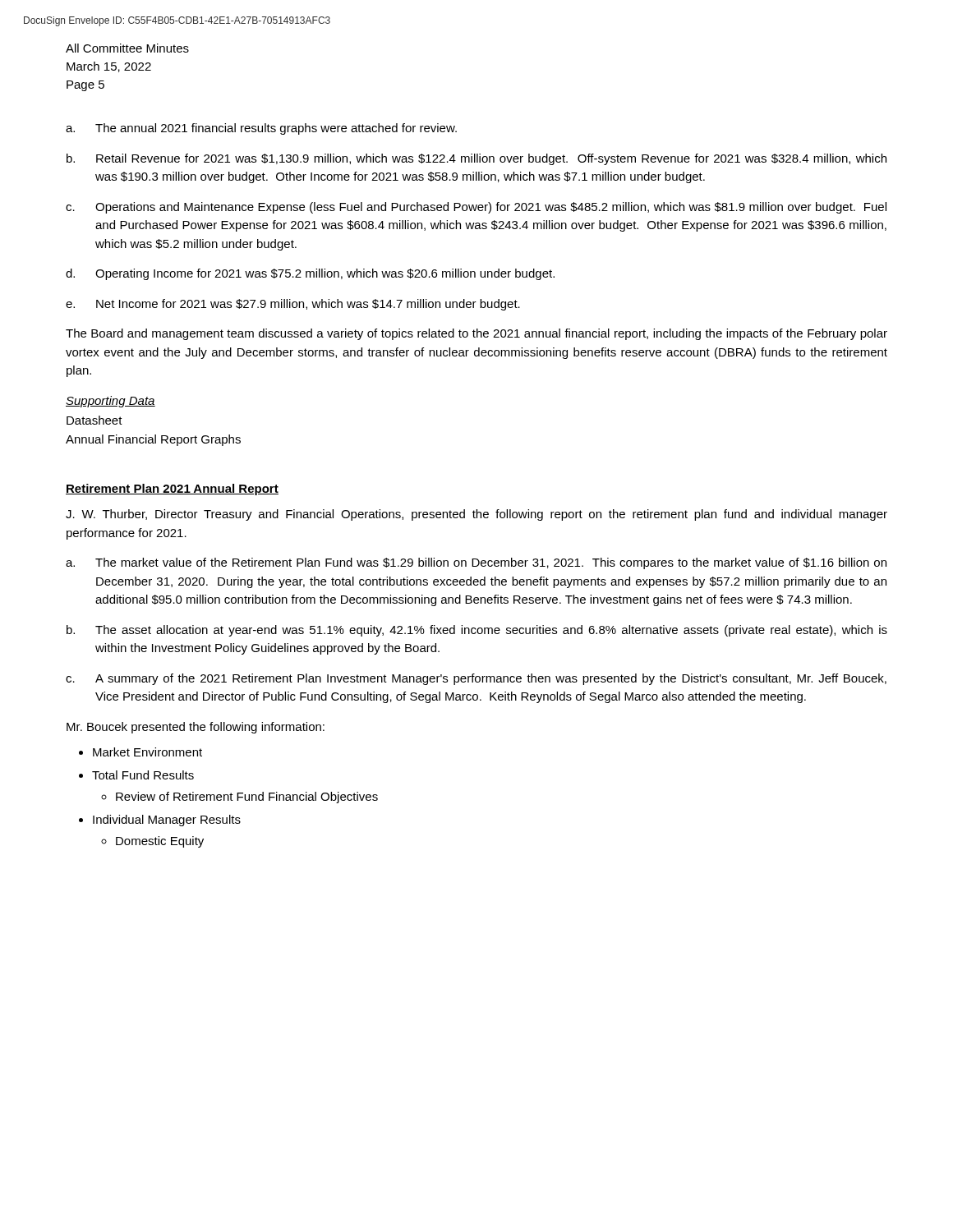Find the block on this page that starts "The Board and management team"

click(476, 352)
